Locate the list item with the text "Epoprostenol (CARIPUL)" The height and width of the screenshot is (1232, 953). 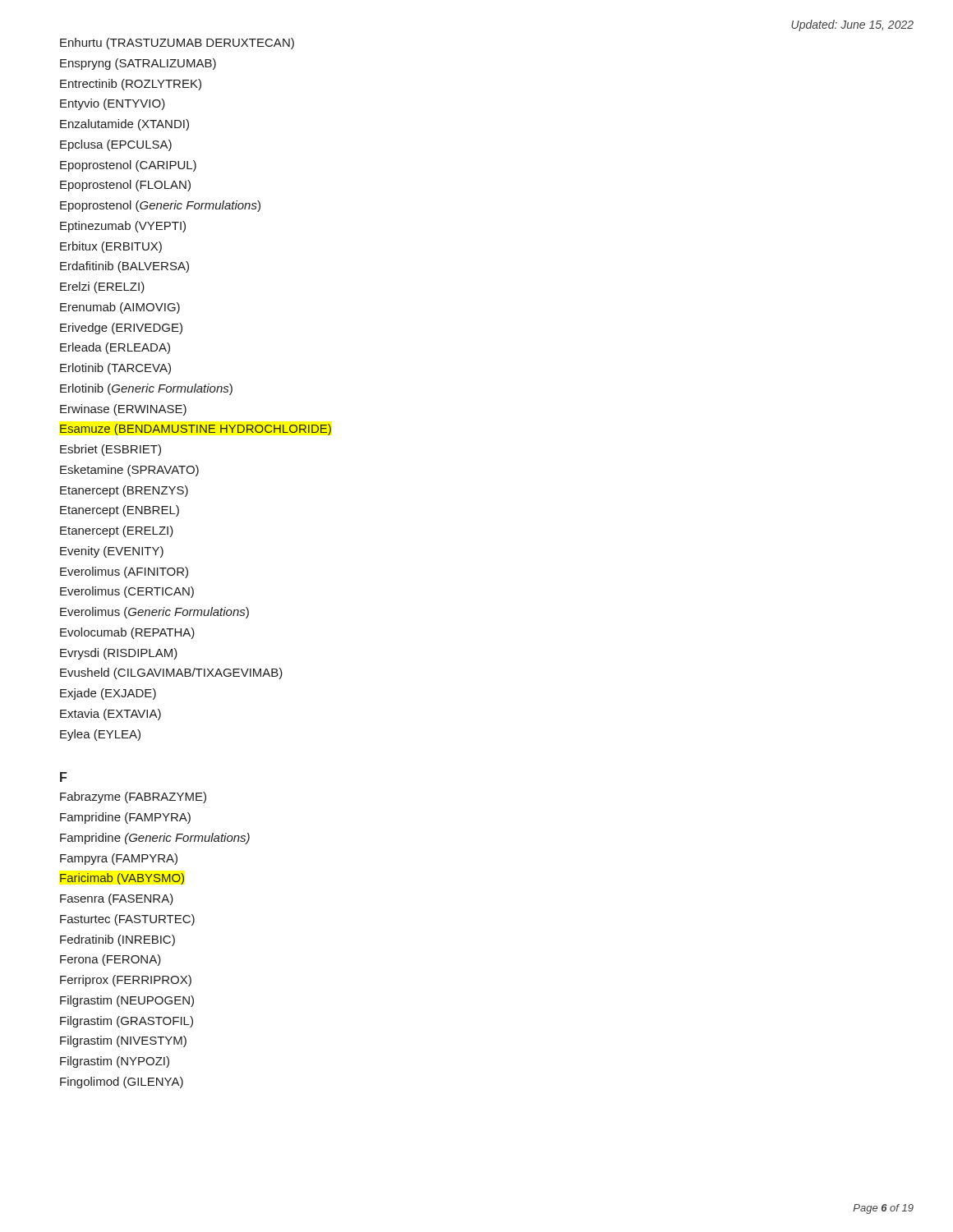coord(128,164)
